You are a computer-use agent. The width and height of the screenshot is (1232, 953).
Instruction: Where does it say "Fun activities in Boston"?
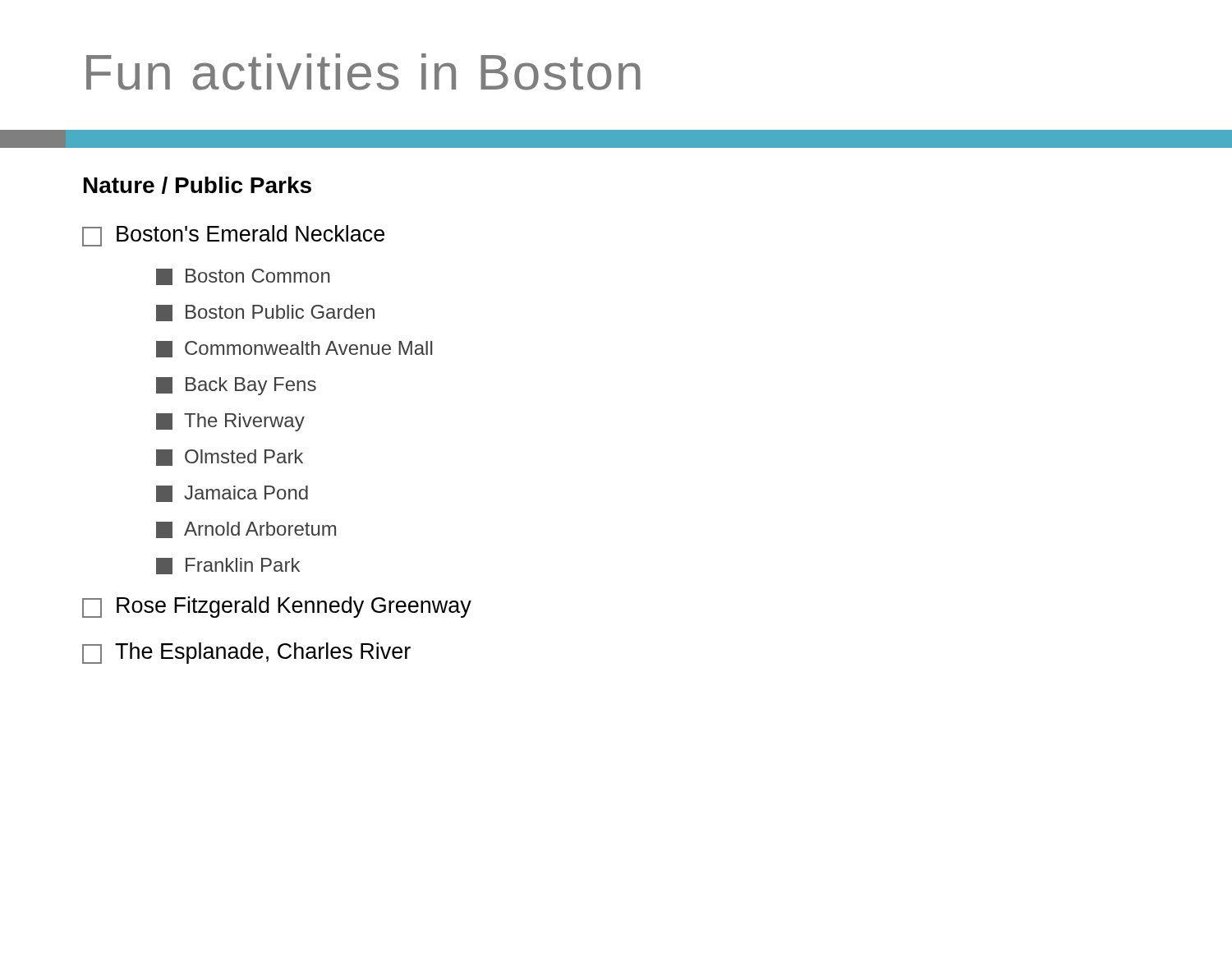pos(364,72)
